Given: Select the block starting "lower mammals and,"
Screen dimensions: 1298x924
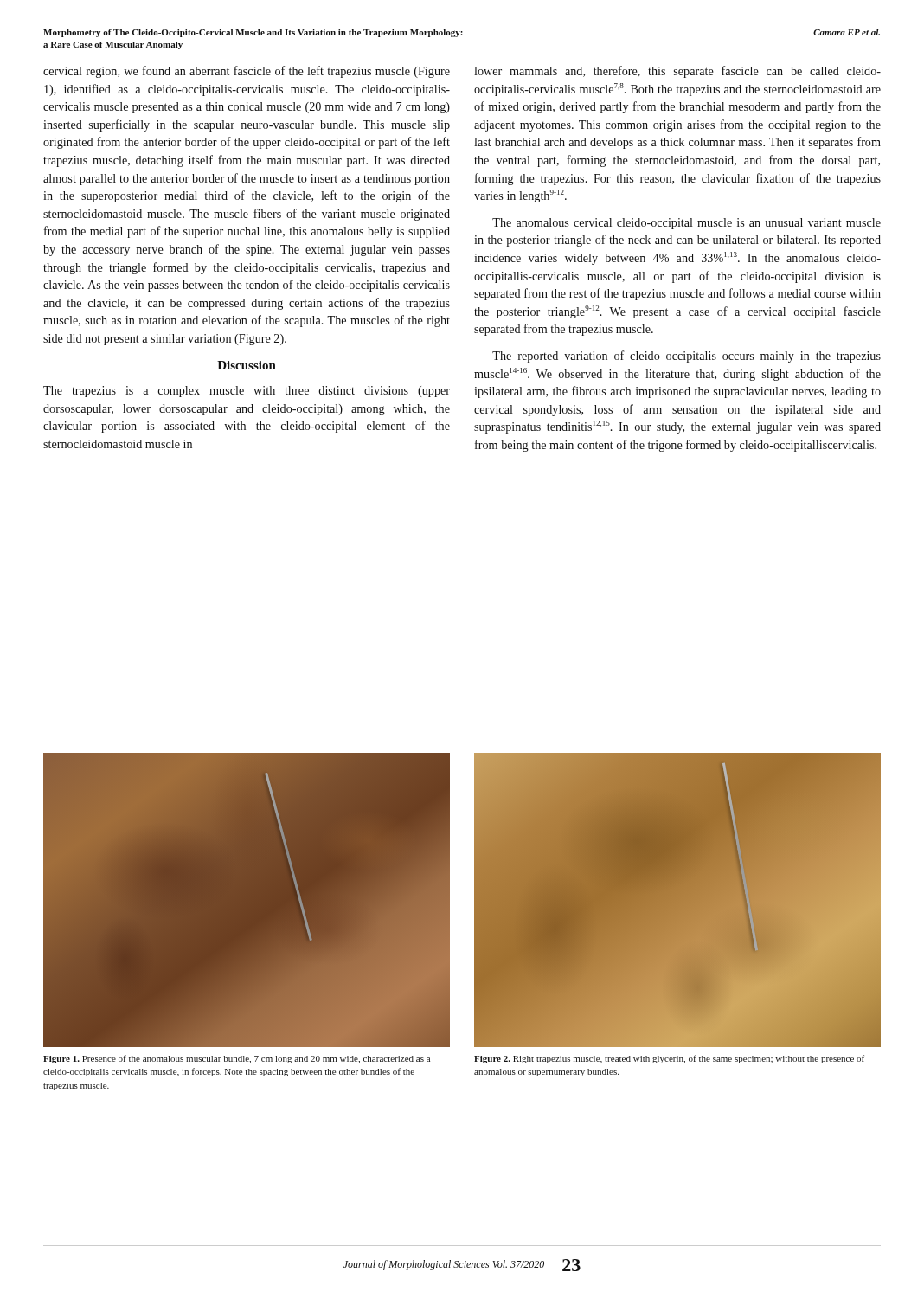Looking at the screenshot, I should point(677,258).
